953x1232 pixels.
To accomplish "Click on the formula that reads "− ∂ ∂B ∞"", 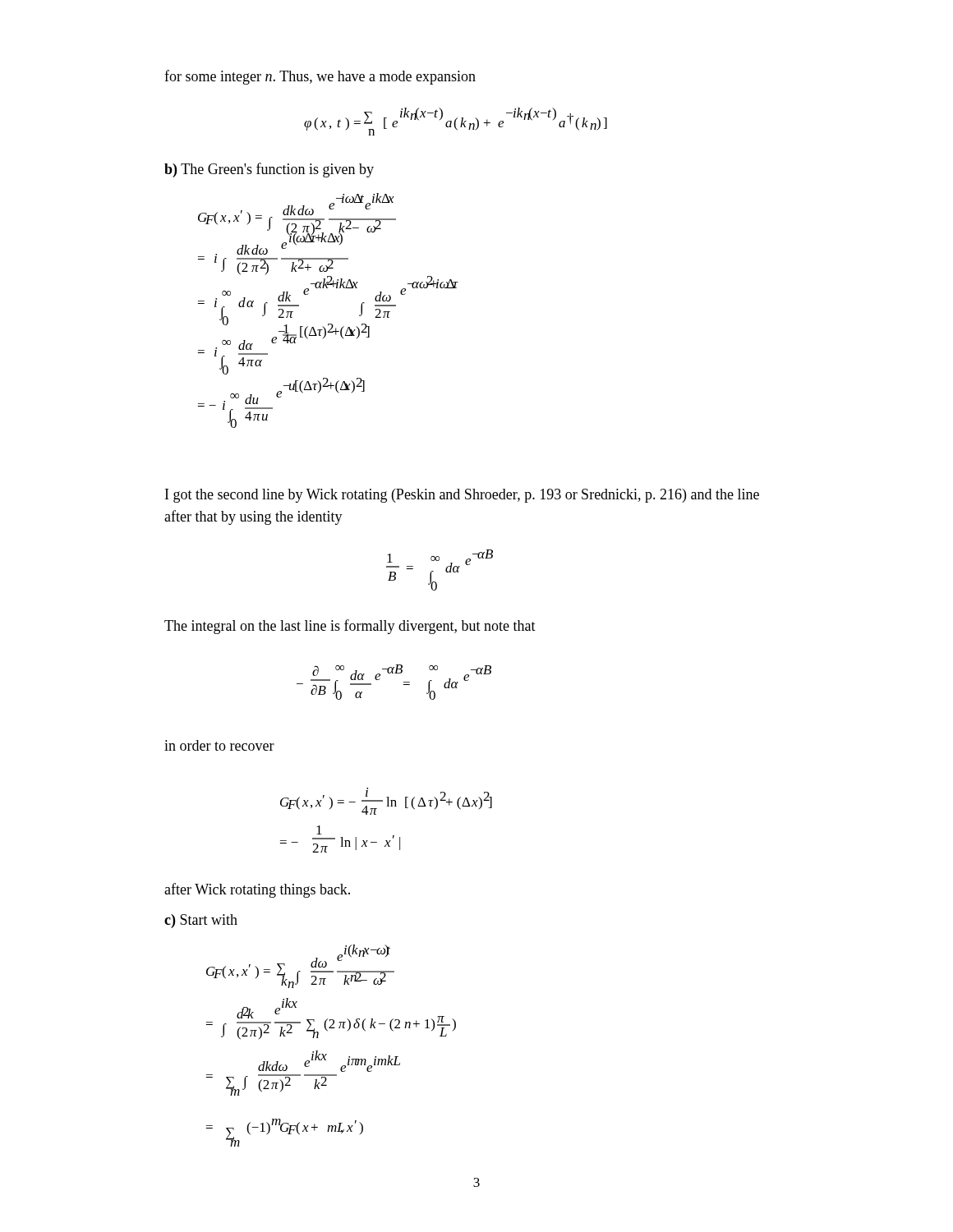I will click(476, 682).
